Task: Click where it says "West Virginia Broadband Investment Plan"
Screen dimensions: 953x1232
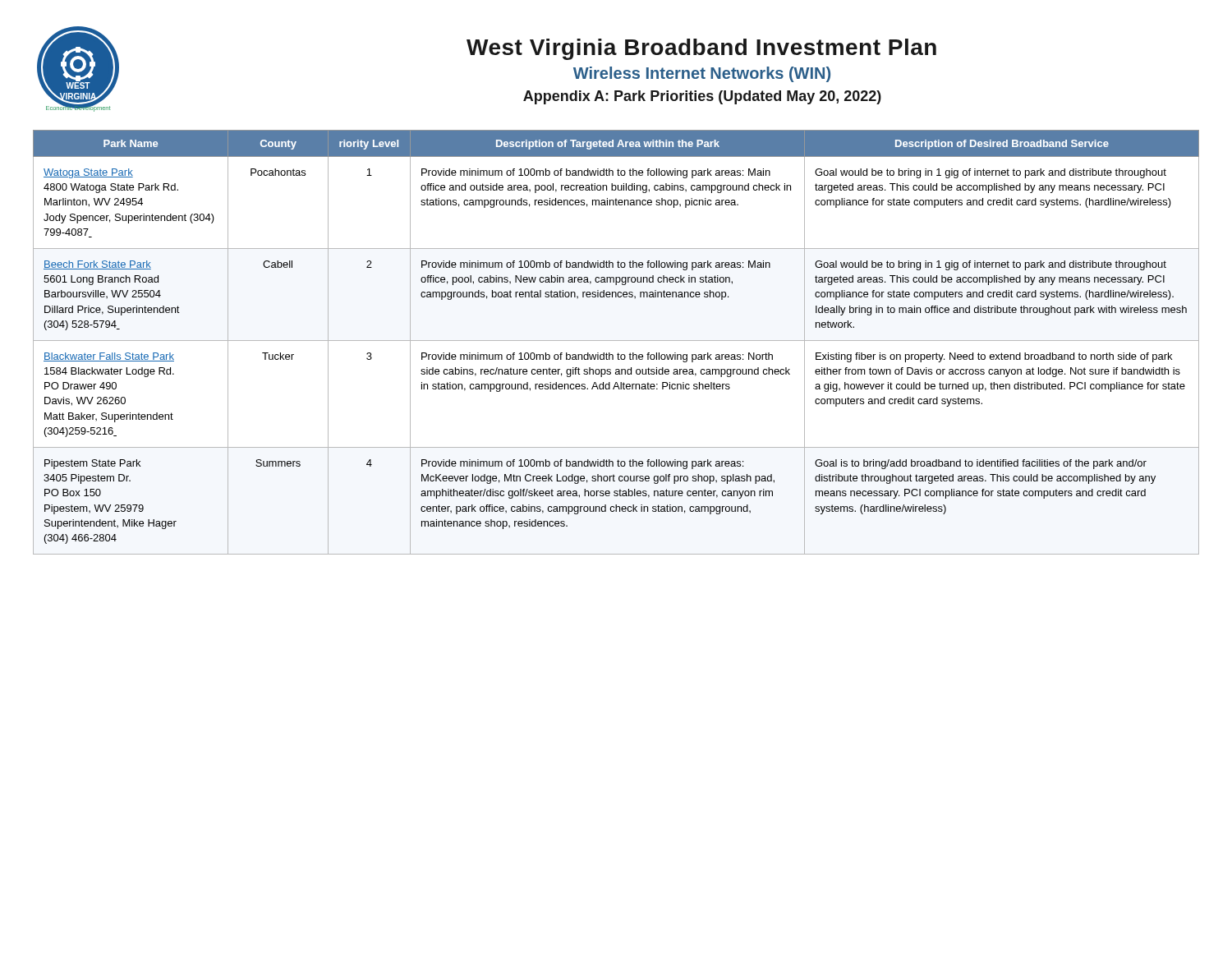Action: [x=702, y=48]
